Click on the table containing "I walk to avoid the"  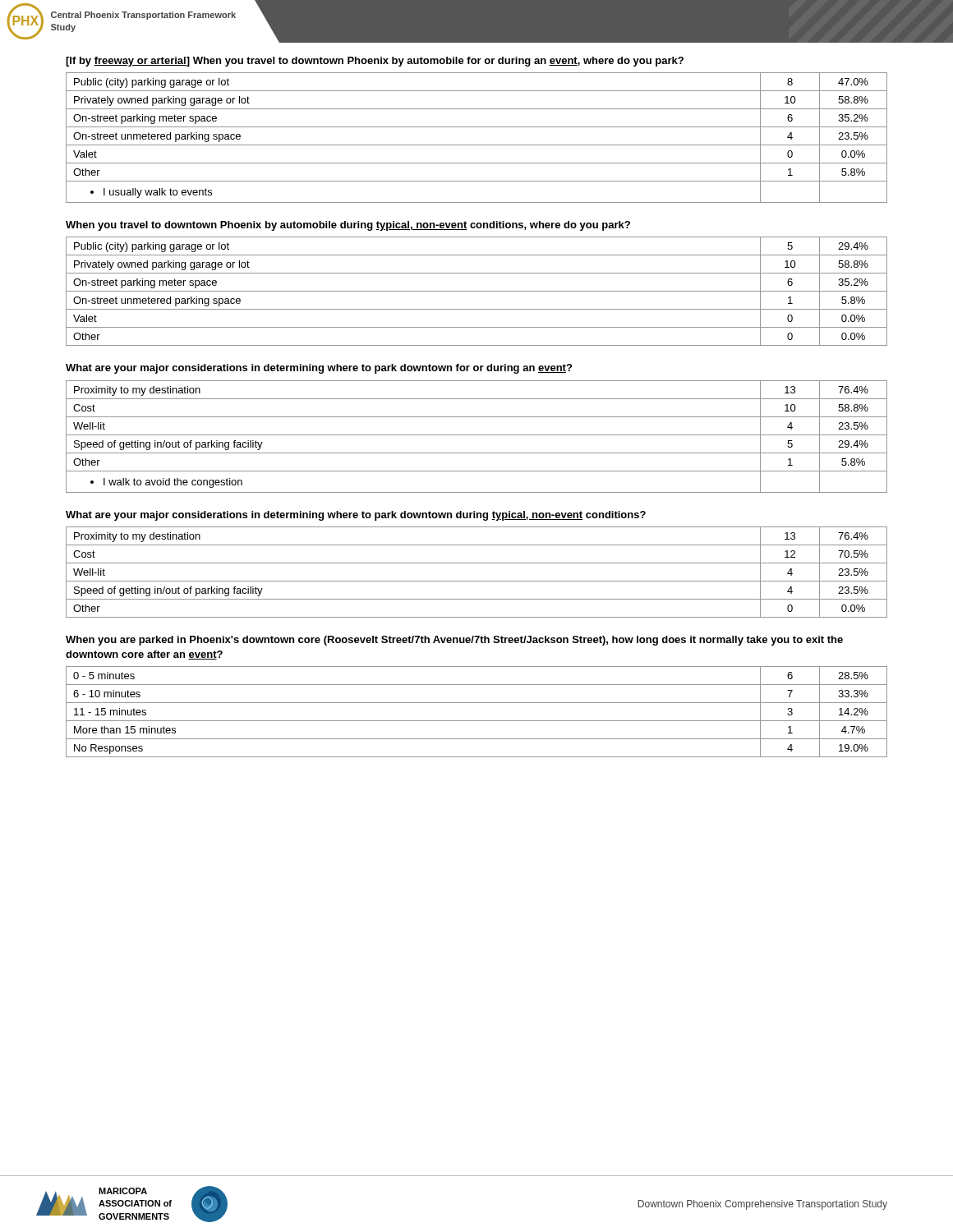point(476,436)
